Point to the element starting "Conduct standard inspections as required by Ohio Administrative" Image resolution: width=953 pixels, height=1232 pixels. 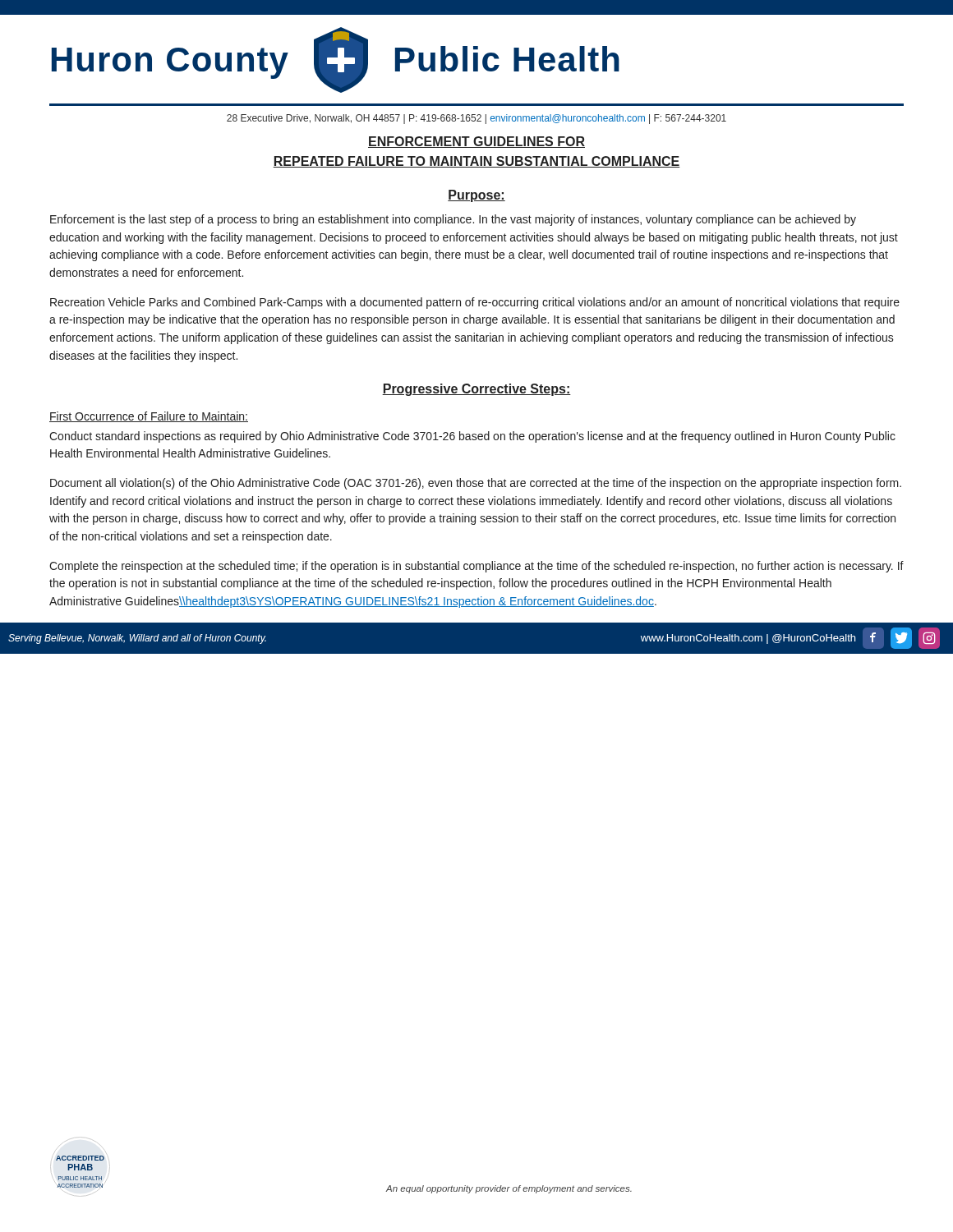coord(476,445)
